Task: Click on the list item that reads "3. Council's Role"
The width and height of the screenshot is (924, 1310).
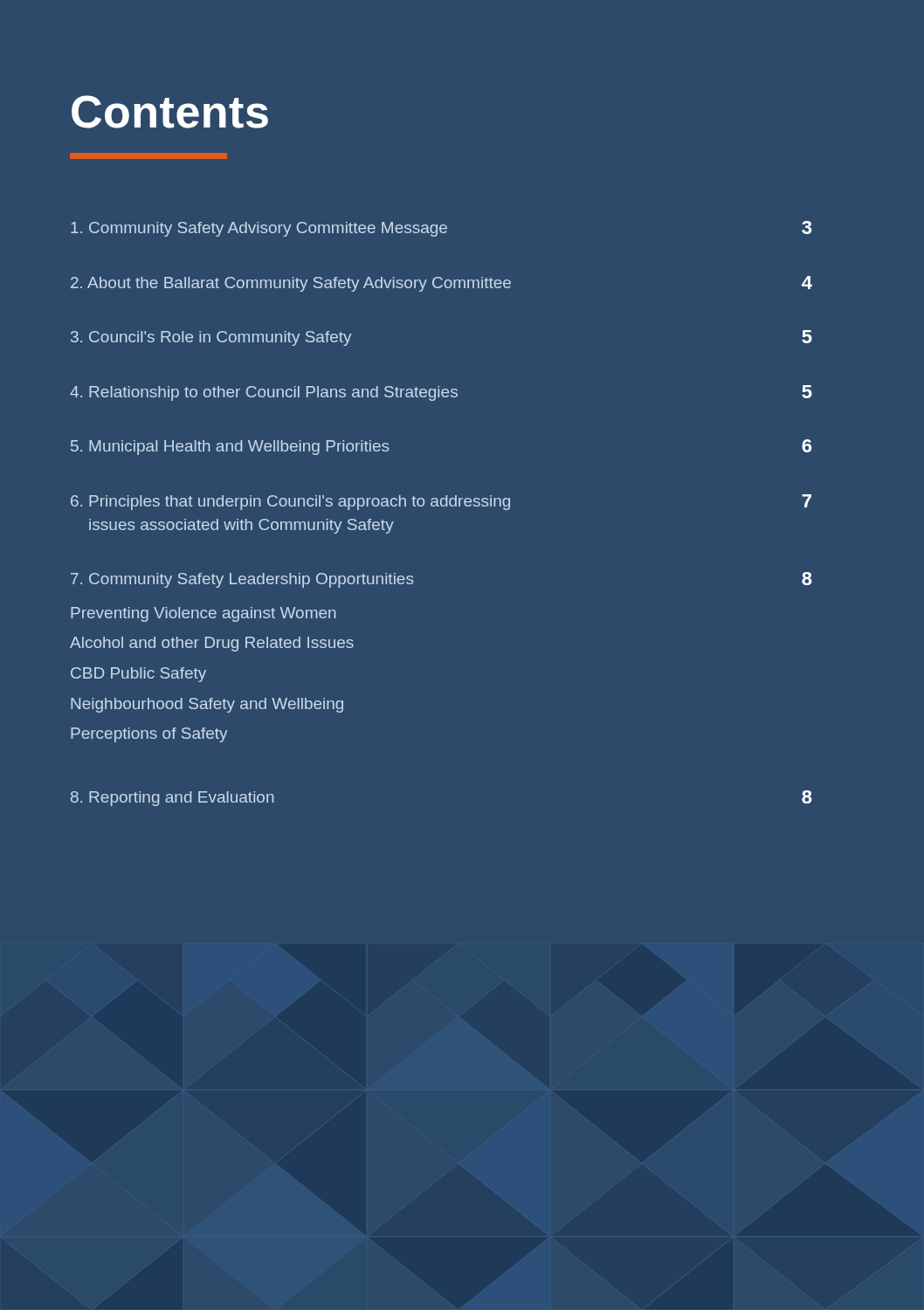Action: click(x=205, y=338)
